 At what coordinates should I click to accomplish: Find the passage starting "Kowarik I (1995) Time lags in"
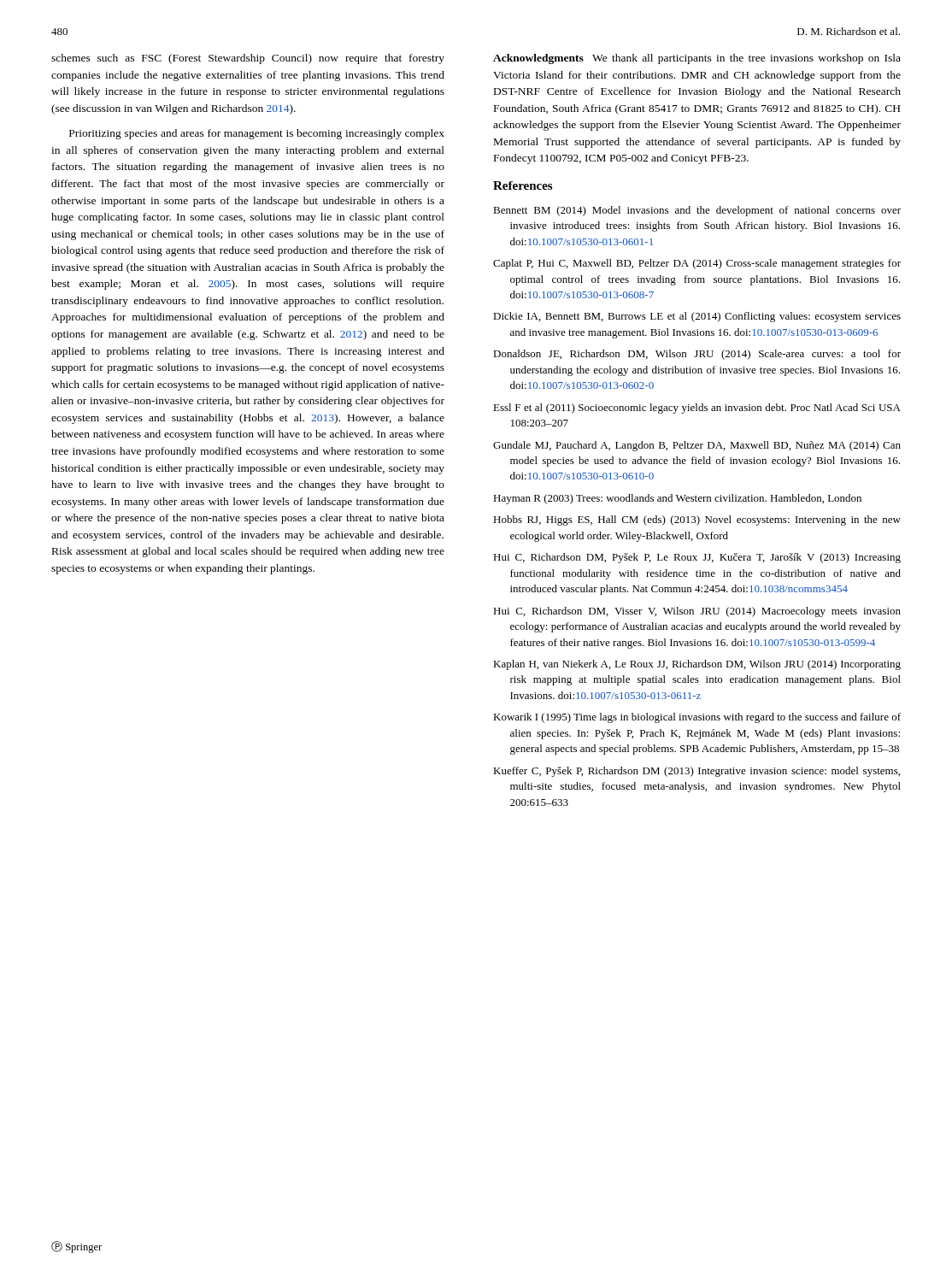697,733
